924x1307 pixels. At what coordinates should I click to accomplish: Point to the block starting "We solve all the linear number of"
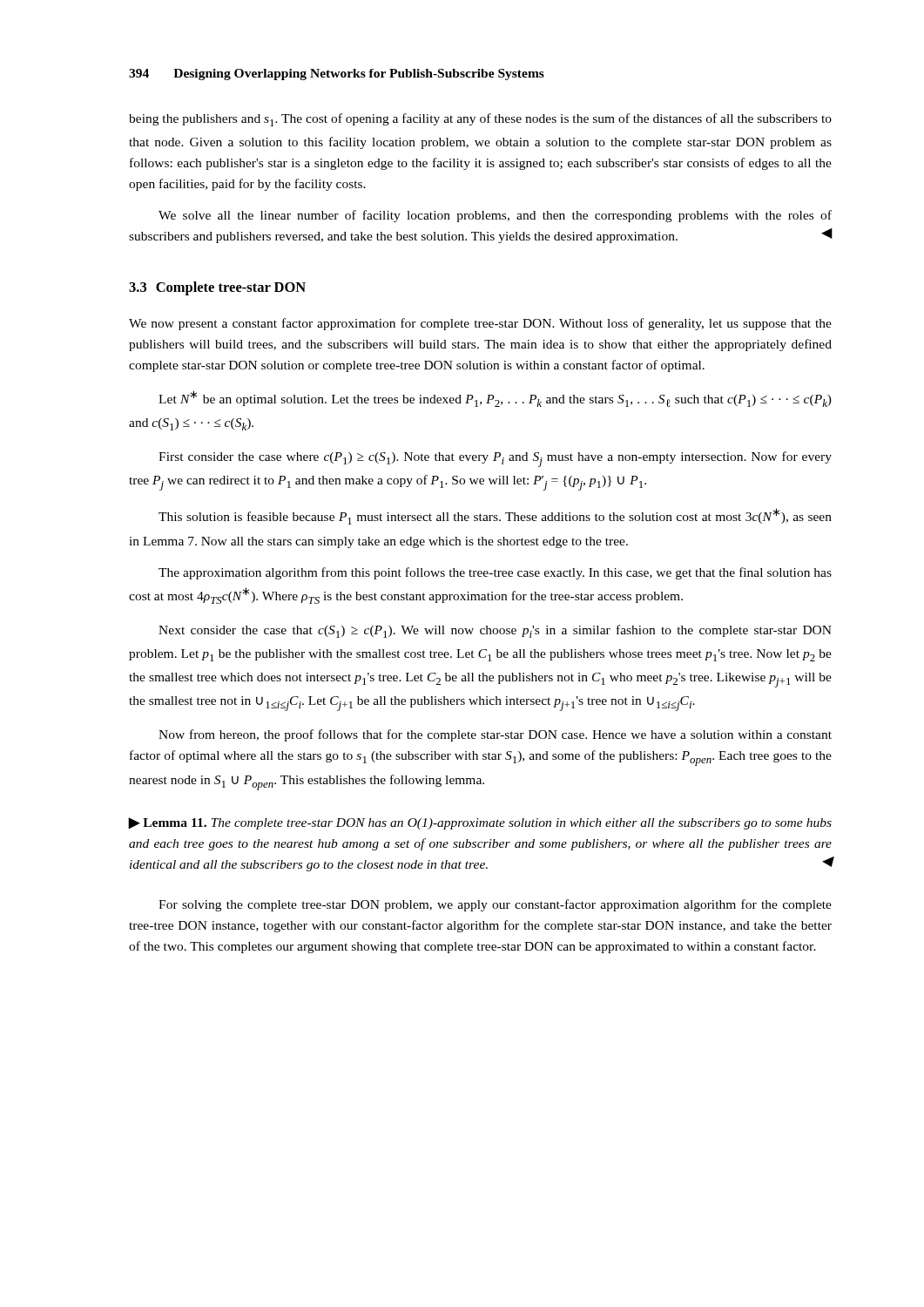point(480,226)
